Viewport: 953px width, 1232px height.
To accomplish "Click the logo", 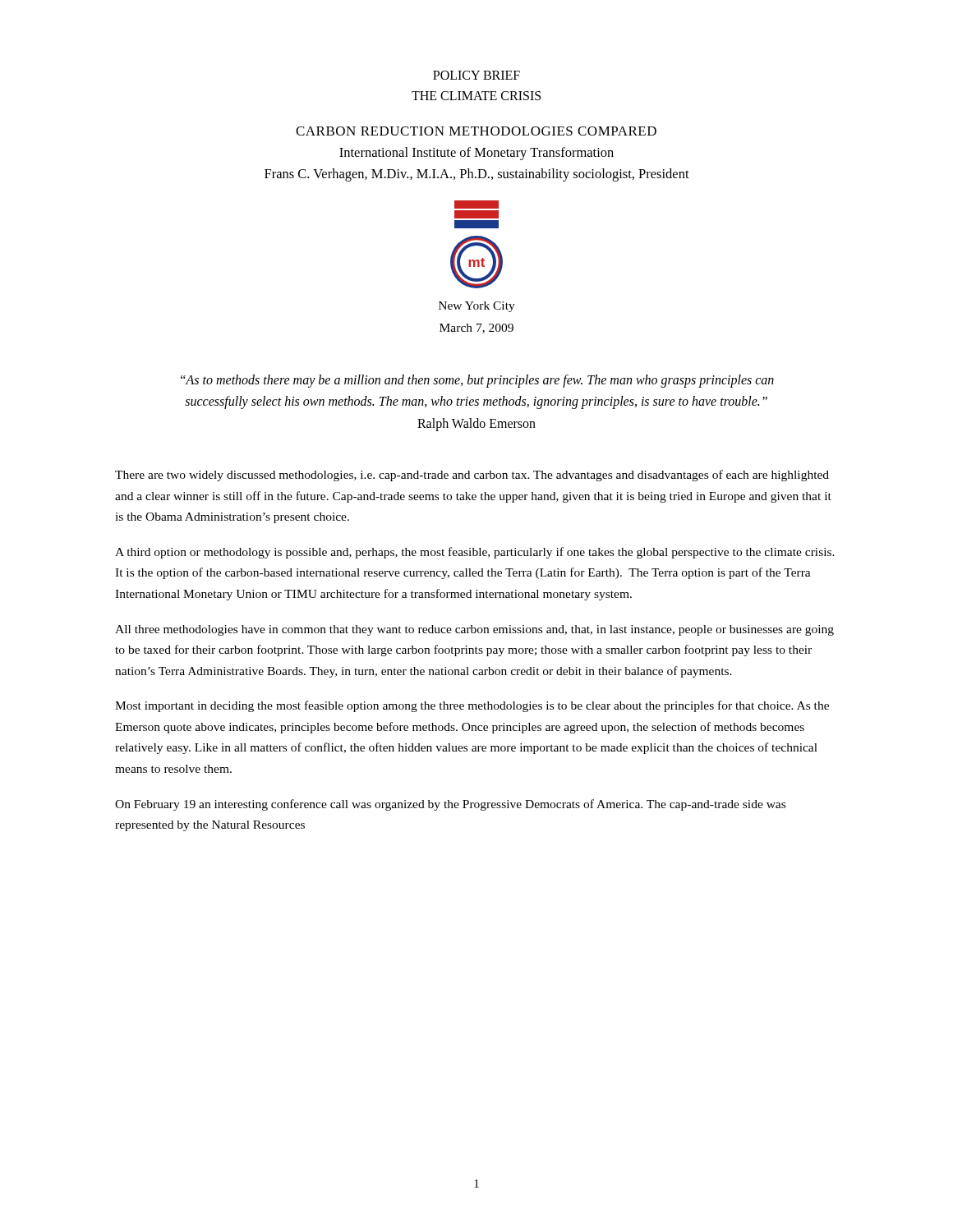I will (x=476, y=247).
